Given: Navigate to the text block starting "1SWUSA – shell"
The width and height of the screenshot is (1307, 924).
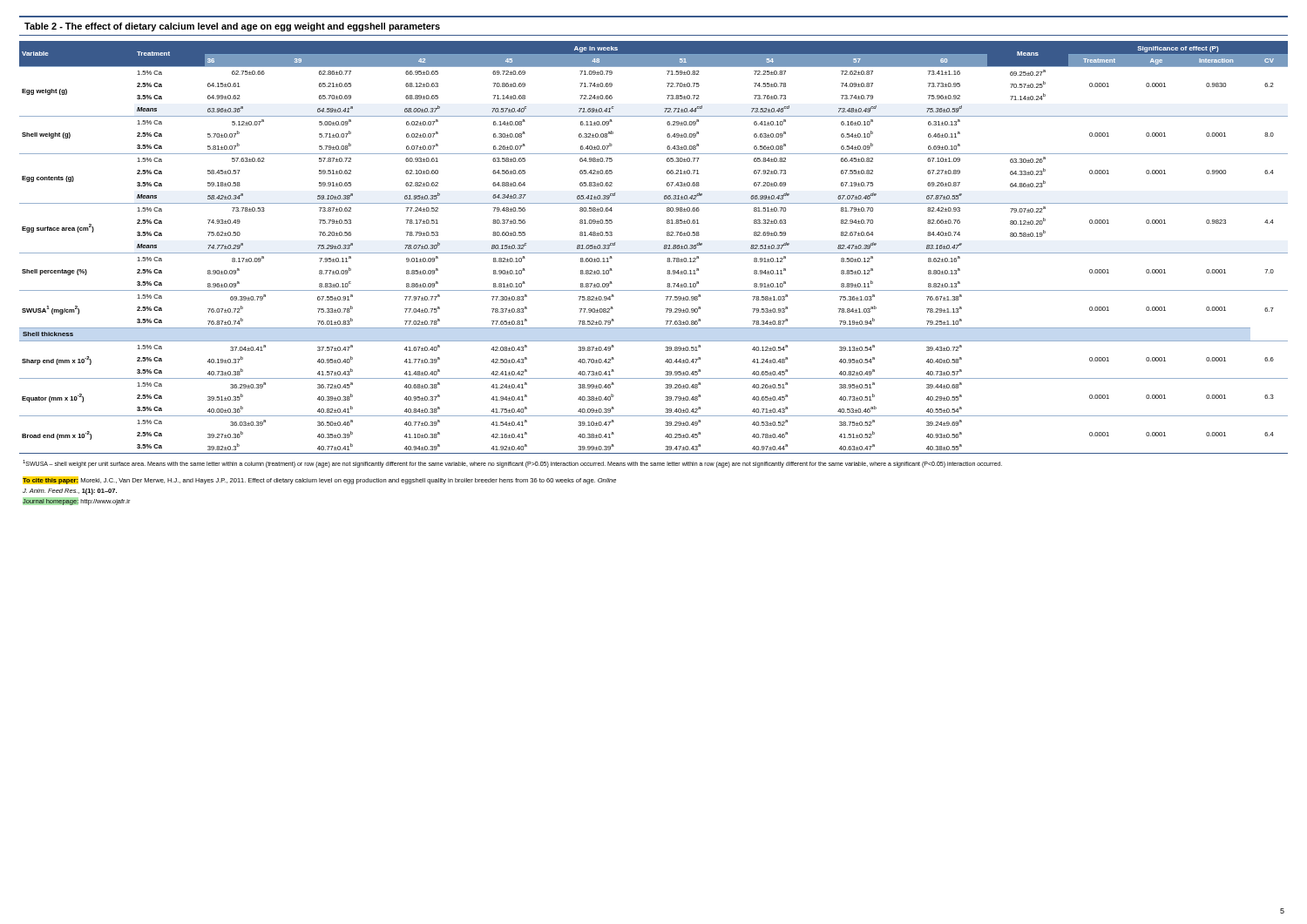Looking at the screenshot, I should pyautogui.click(x=512, y=463).
